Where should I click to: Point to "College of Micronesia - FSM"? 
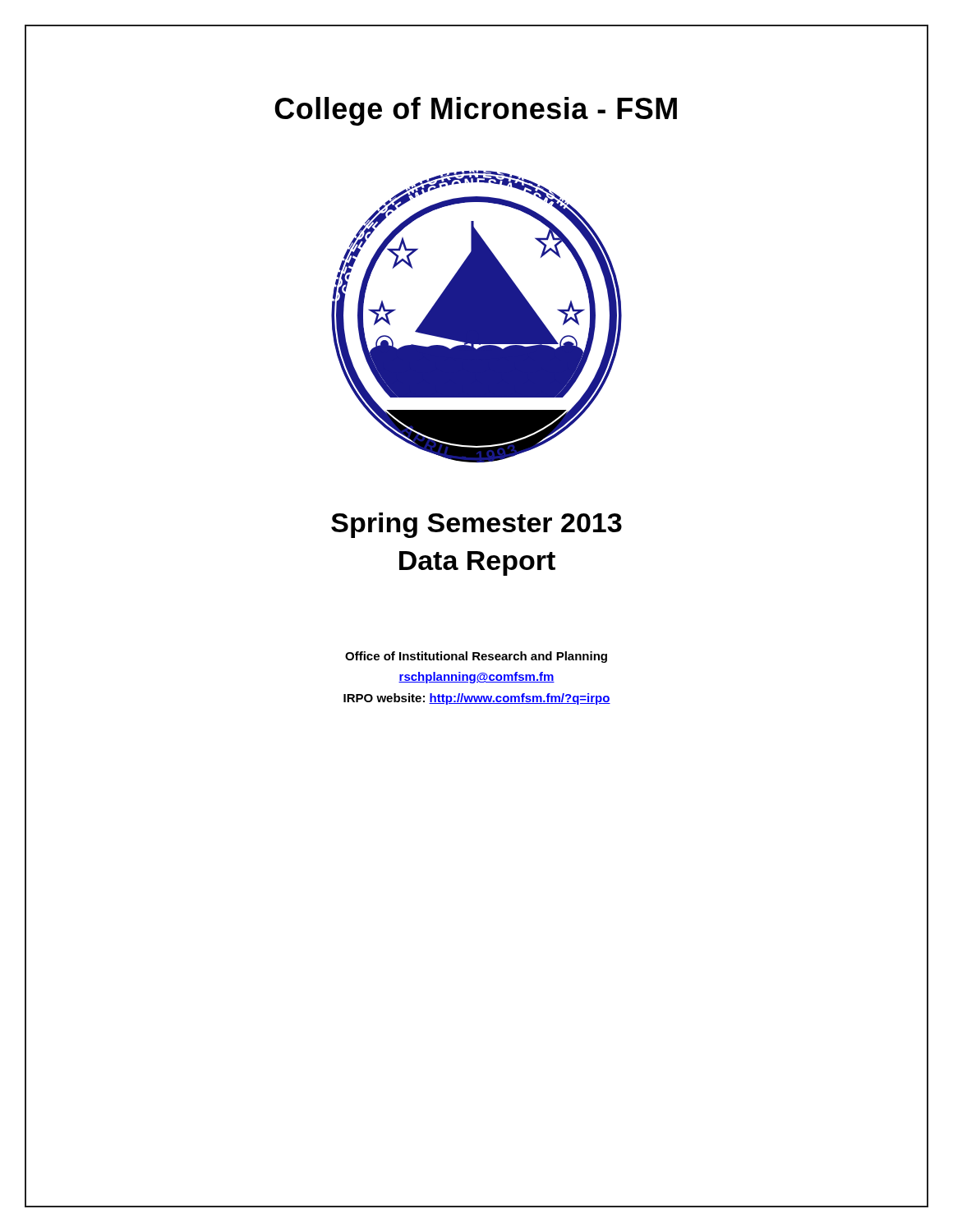pyautogui.click(x=476, y=109)
